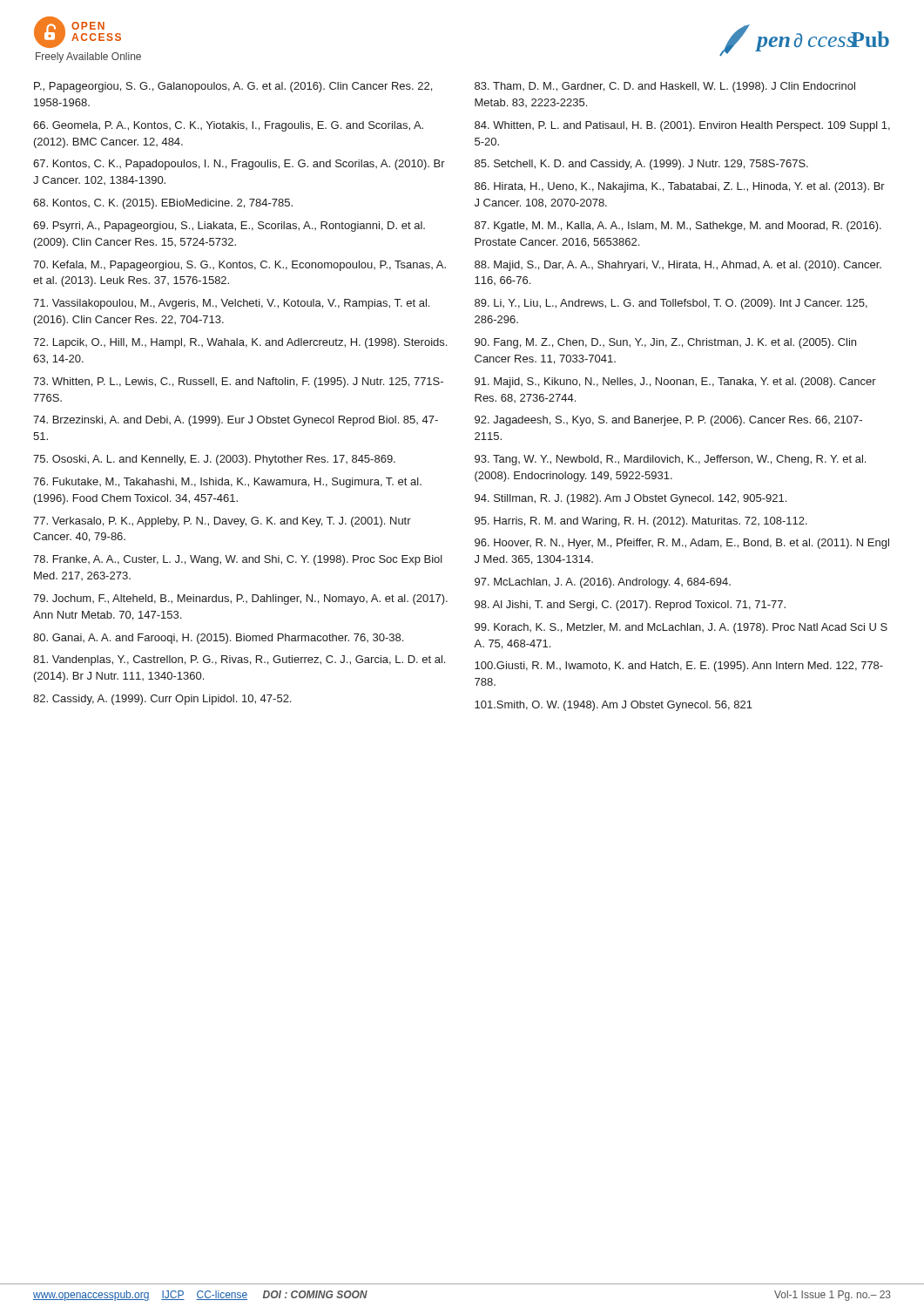Point to the block beginning "79. Jochum, F., Alteheld, B., Meinardus, P.,"
The width and height of the screenshot is (924, 1307).
click(x=241, y=606)
